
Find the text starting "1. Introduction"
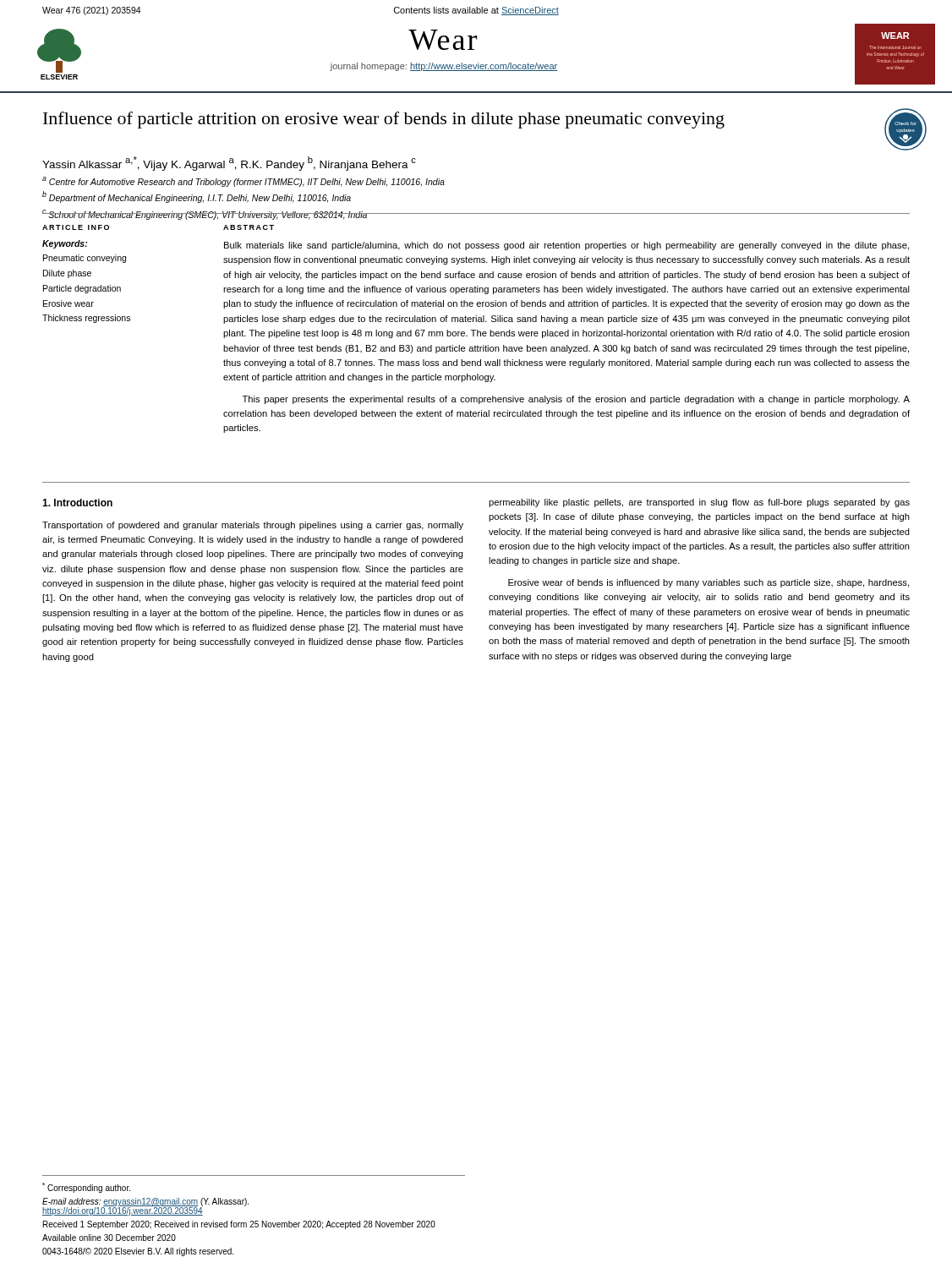[77, 503]
